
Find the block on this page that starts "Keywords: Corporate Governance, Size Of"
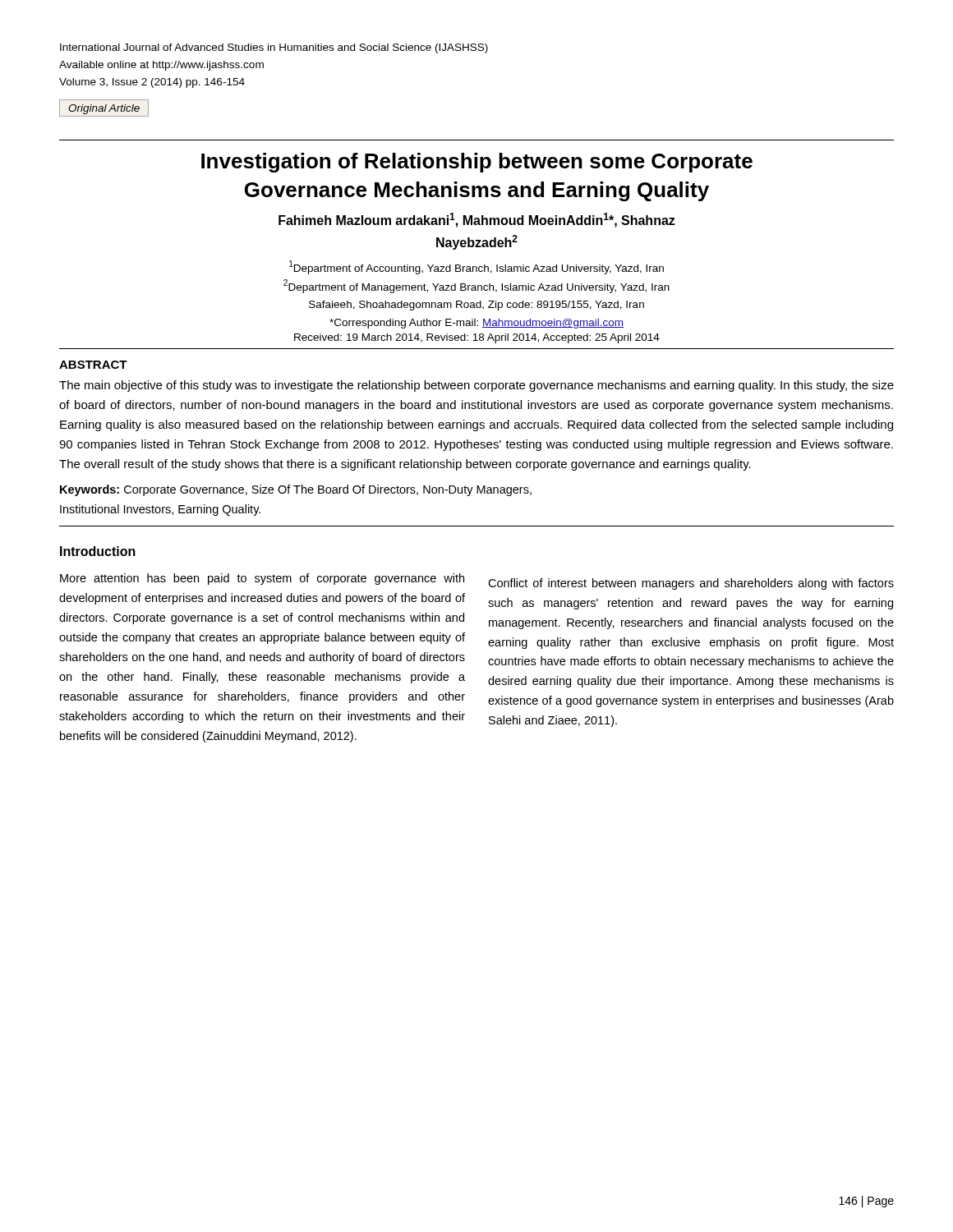pos(296,499)
